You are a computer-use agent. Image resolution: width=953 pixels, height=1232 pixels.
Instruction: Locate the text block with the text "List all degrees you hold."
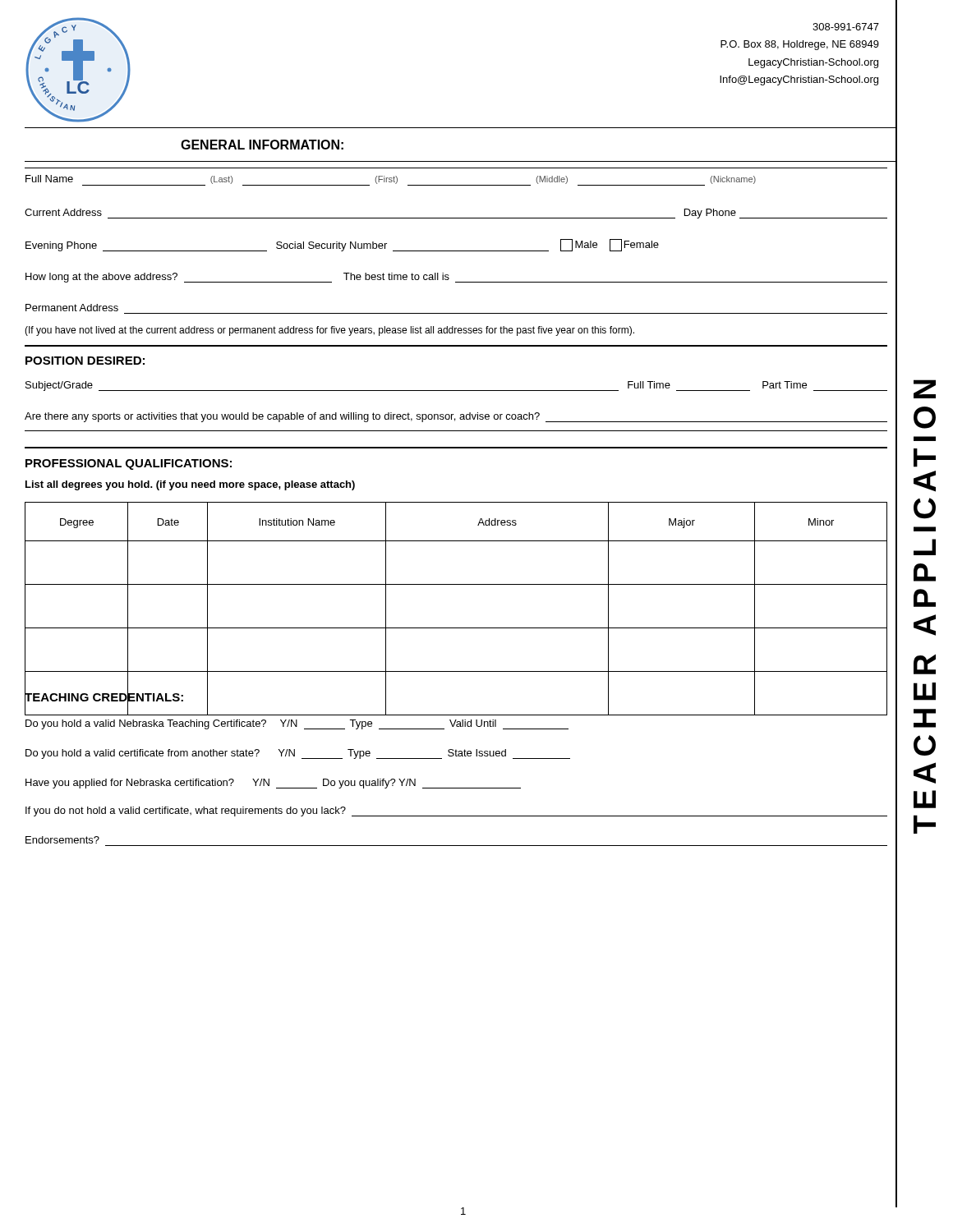[x=190, y=484]
